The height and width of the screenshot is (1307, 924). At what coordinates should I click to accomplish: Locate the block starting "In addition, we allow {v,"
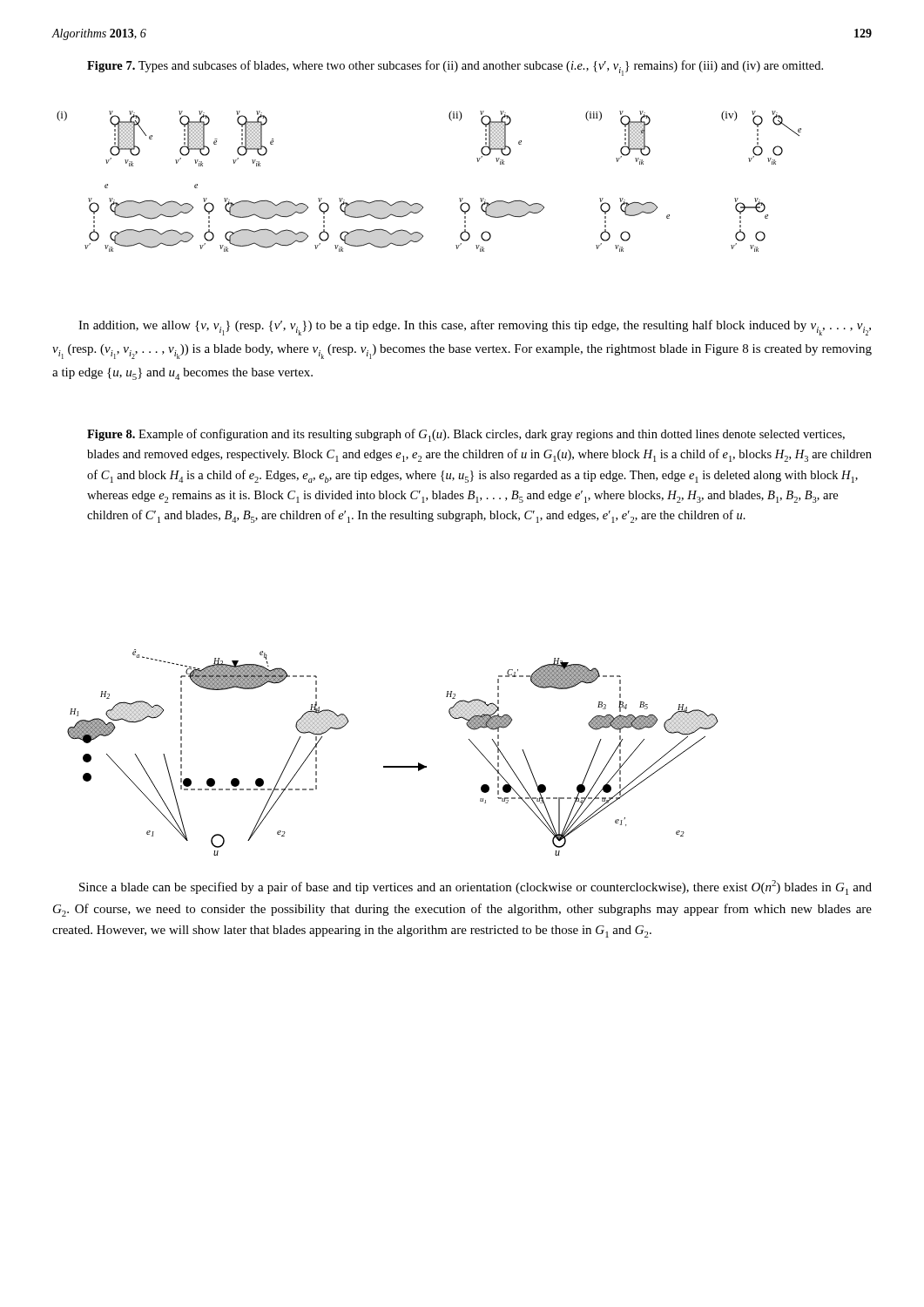click(x=462, y=350)
